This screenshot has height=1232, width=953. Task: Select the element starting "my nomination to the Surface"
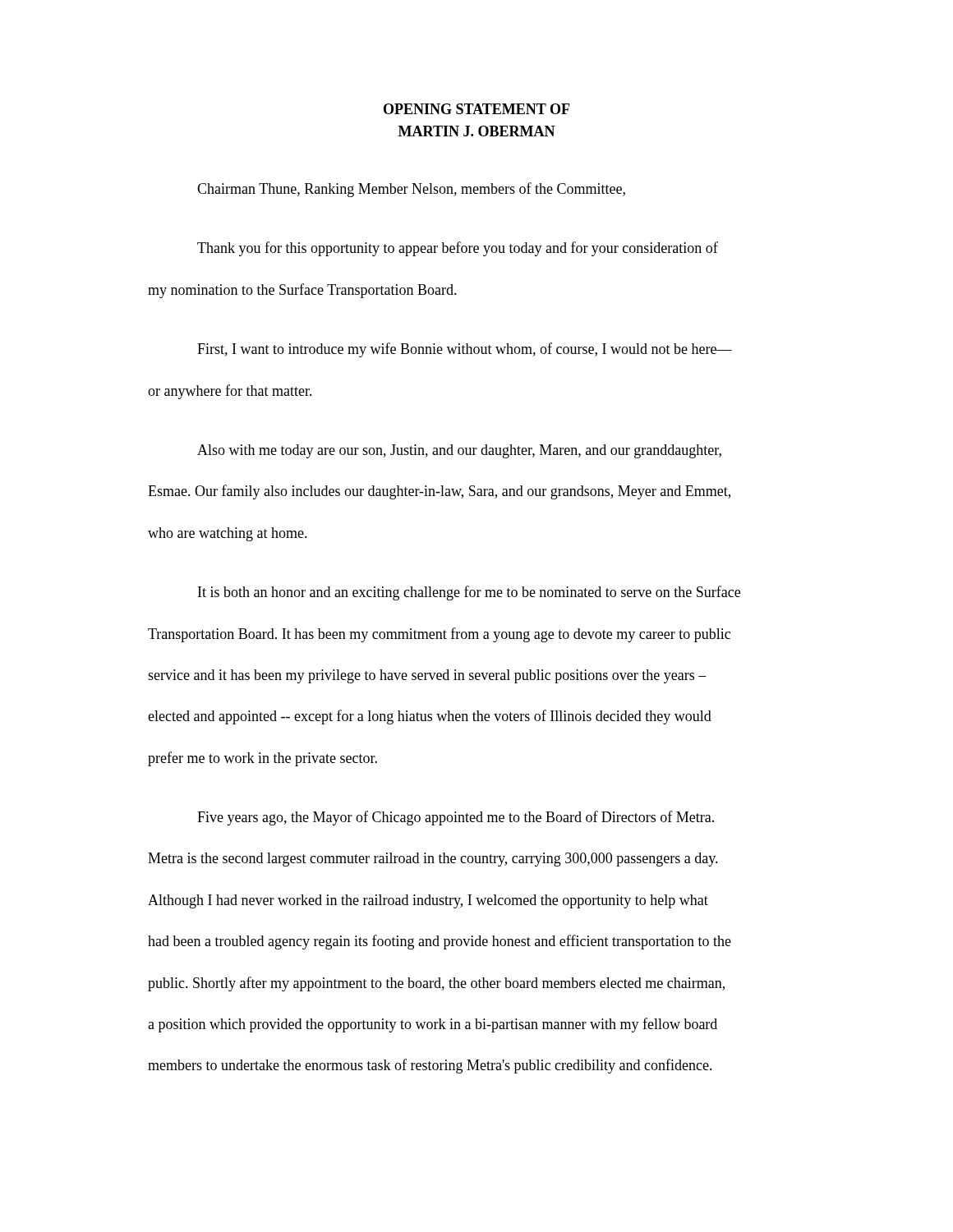coord(303,290)
